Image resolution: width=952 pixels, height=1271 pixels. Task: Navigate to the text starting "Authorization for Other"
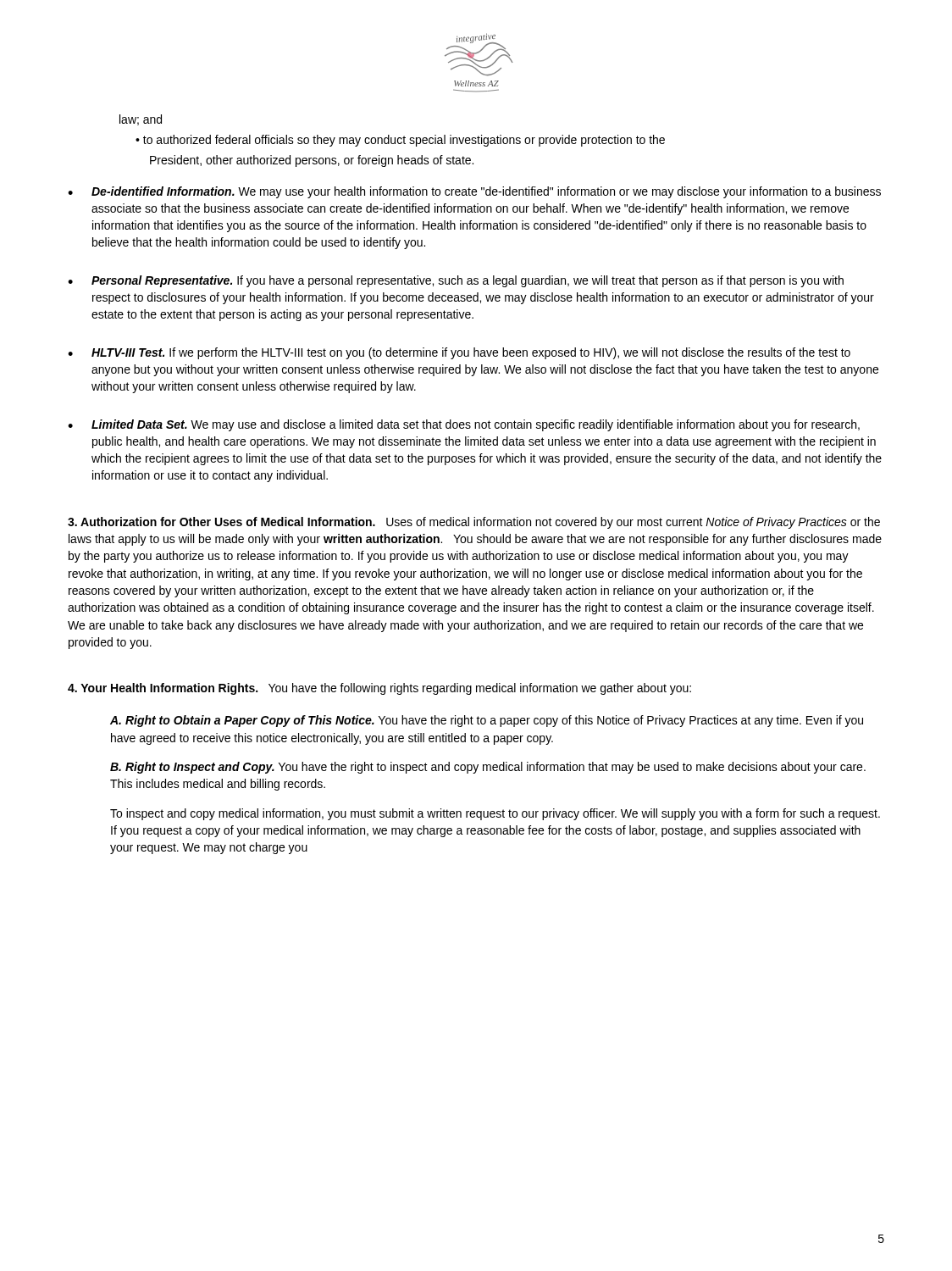click(x=475, y=582)
